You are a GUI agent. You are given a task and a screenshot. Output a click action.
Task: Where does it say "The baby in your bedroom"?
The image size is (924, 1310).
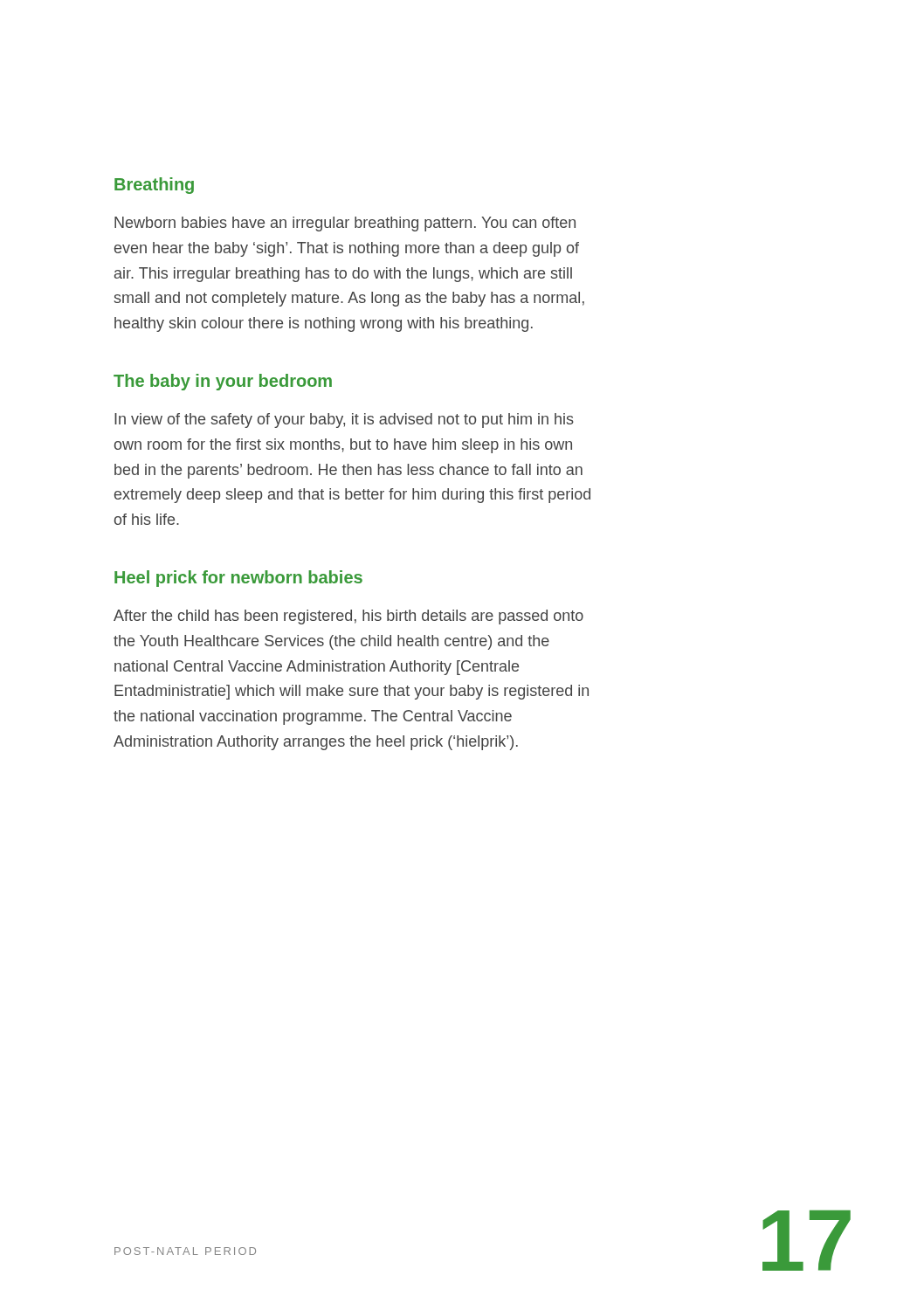pos(223,381)
